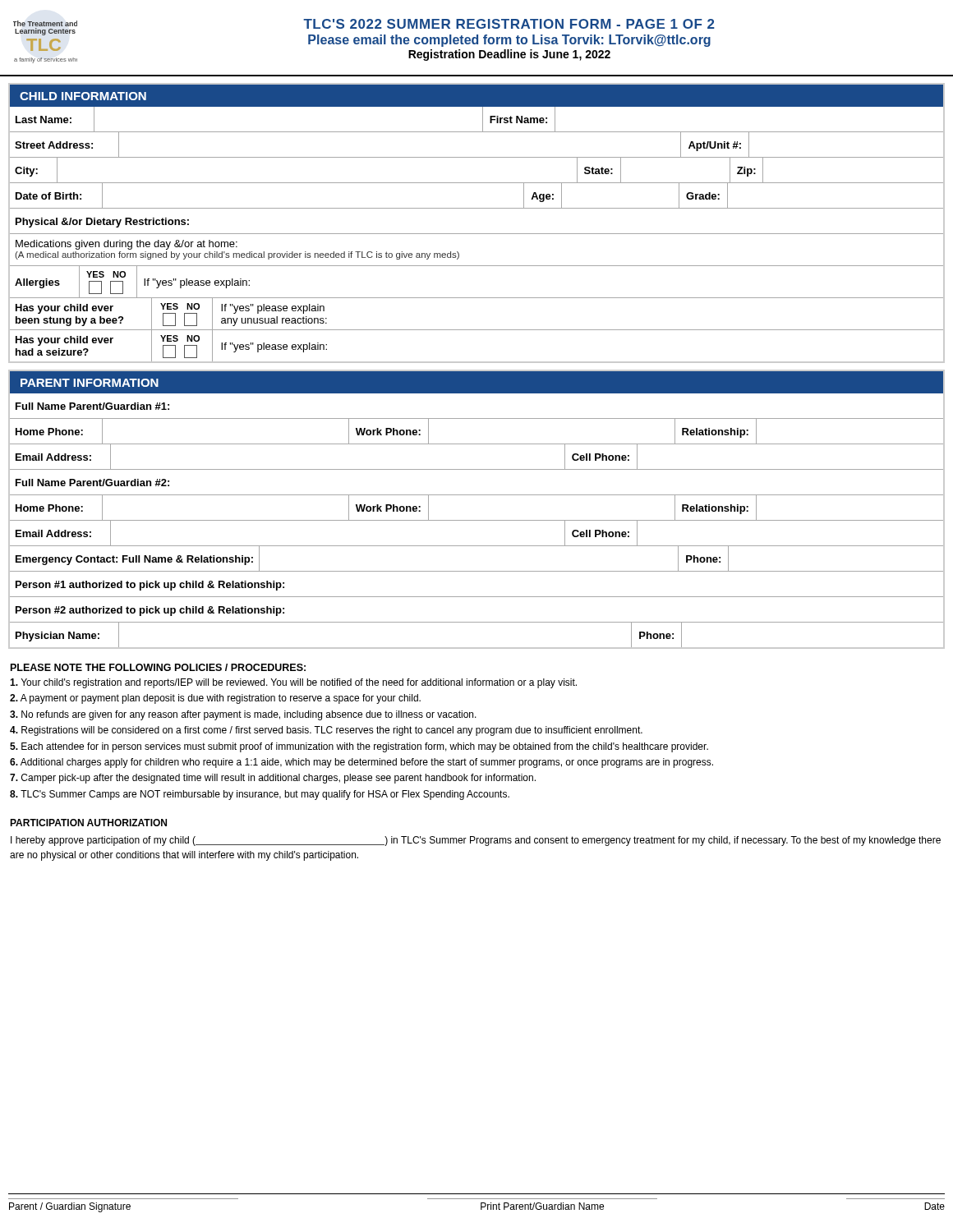
Task: Select the table that reads "Person #2 authorized to"
Action: [x=476, y=610]
